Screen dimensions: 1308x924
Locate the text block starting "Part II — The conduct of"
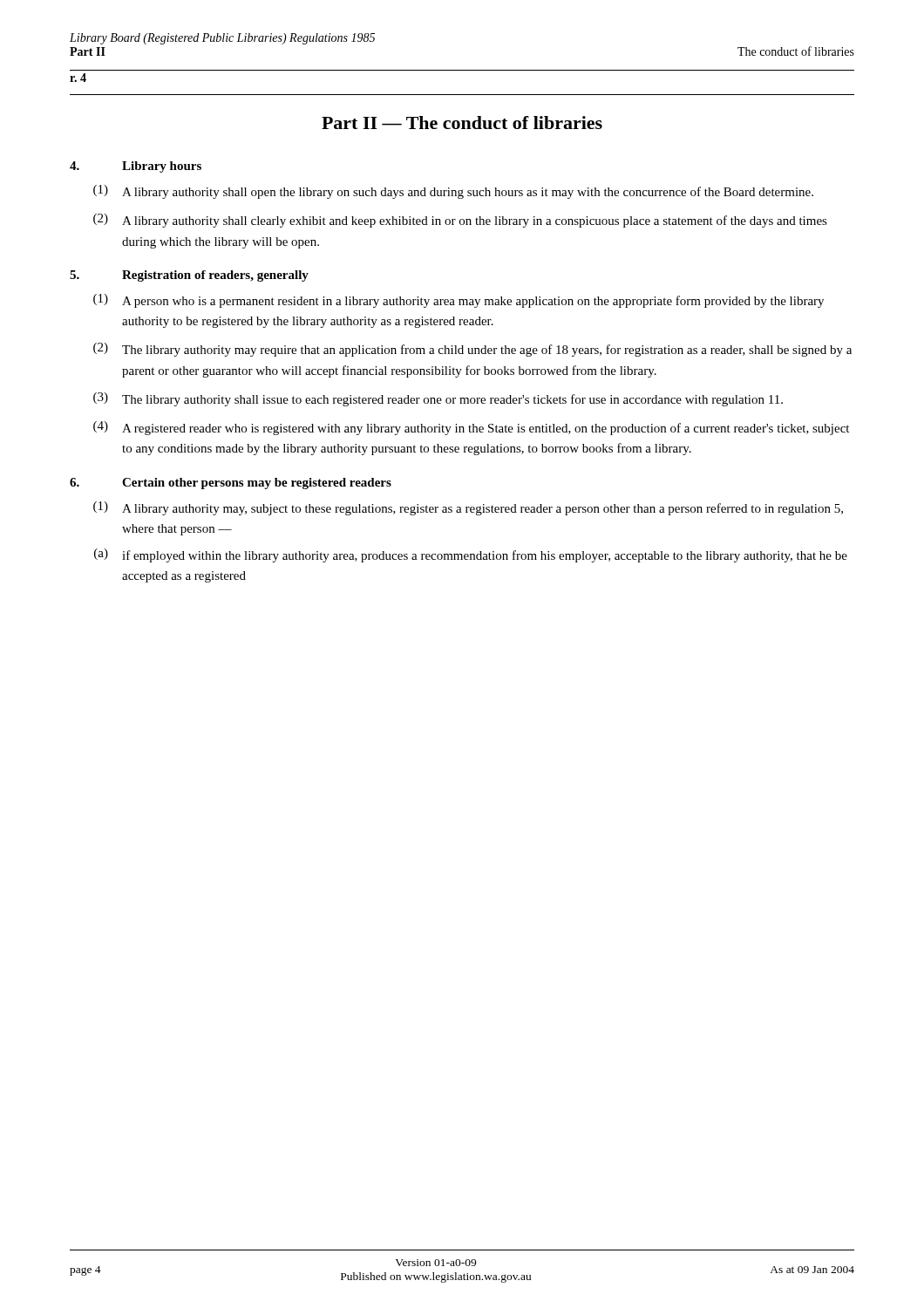pyautogui.click(x=462, y=122)
